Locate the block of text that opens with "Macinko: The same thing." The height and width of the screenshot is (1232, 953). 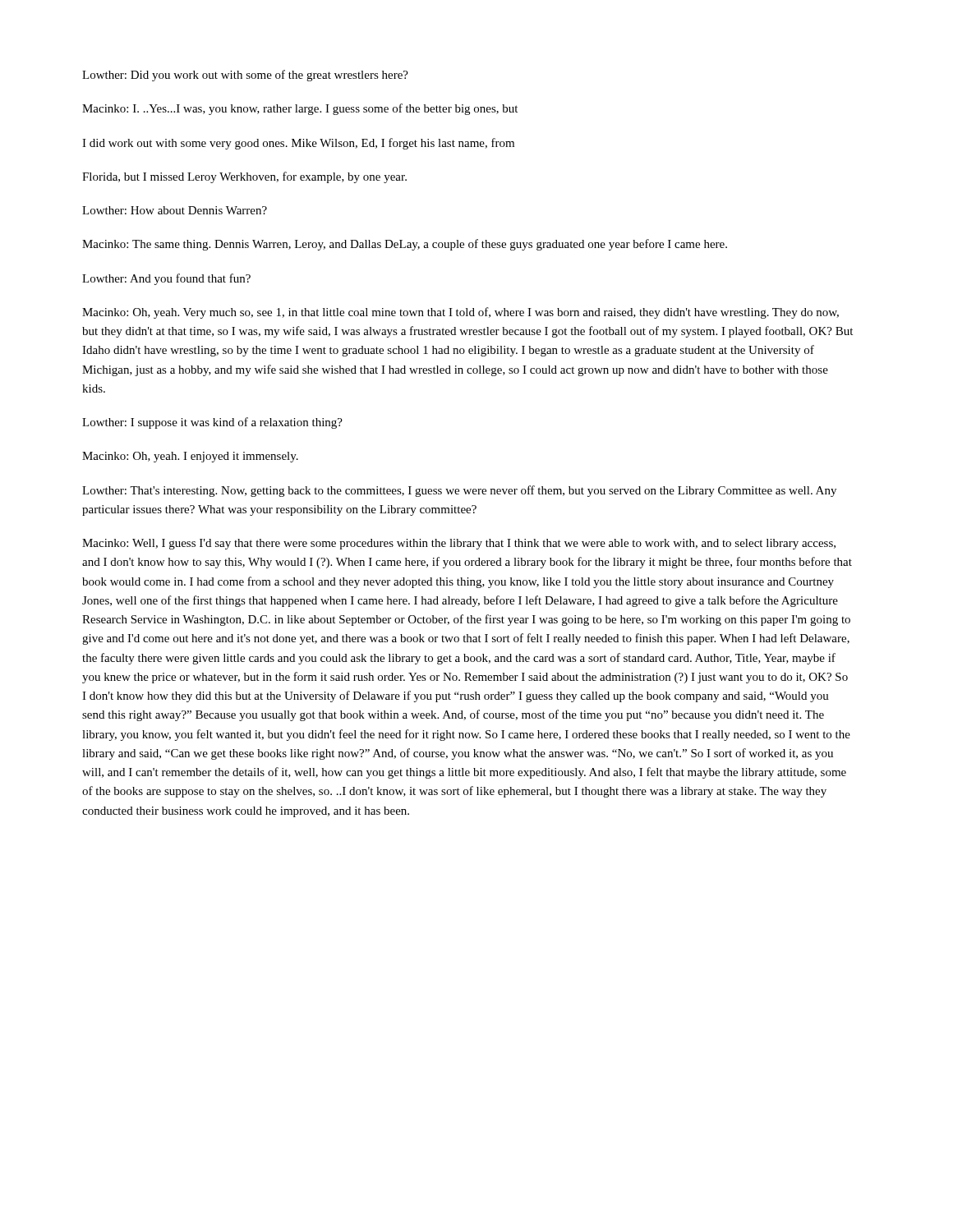click(x=405, y=244)
